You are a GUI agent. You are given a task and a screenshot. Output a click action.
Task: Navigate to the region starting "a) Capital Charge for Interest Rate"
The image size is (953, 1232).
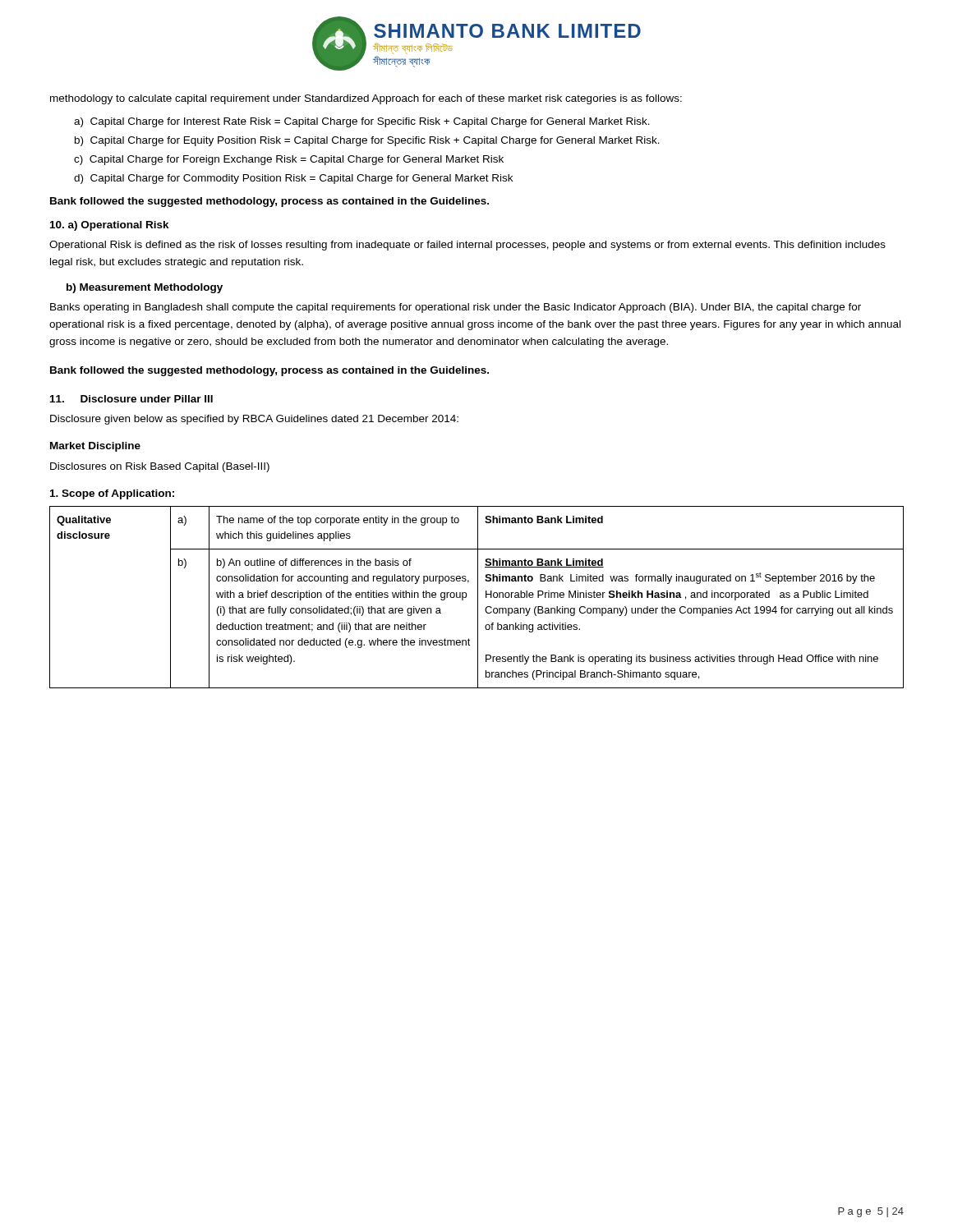point(362,121)
